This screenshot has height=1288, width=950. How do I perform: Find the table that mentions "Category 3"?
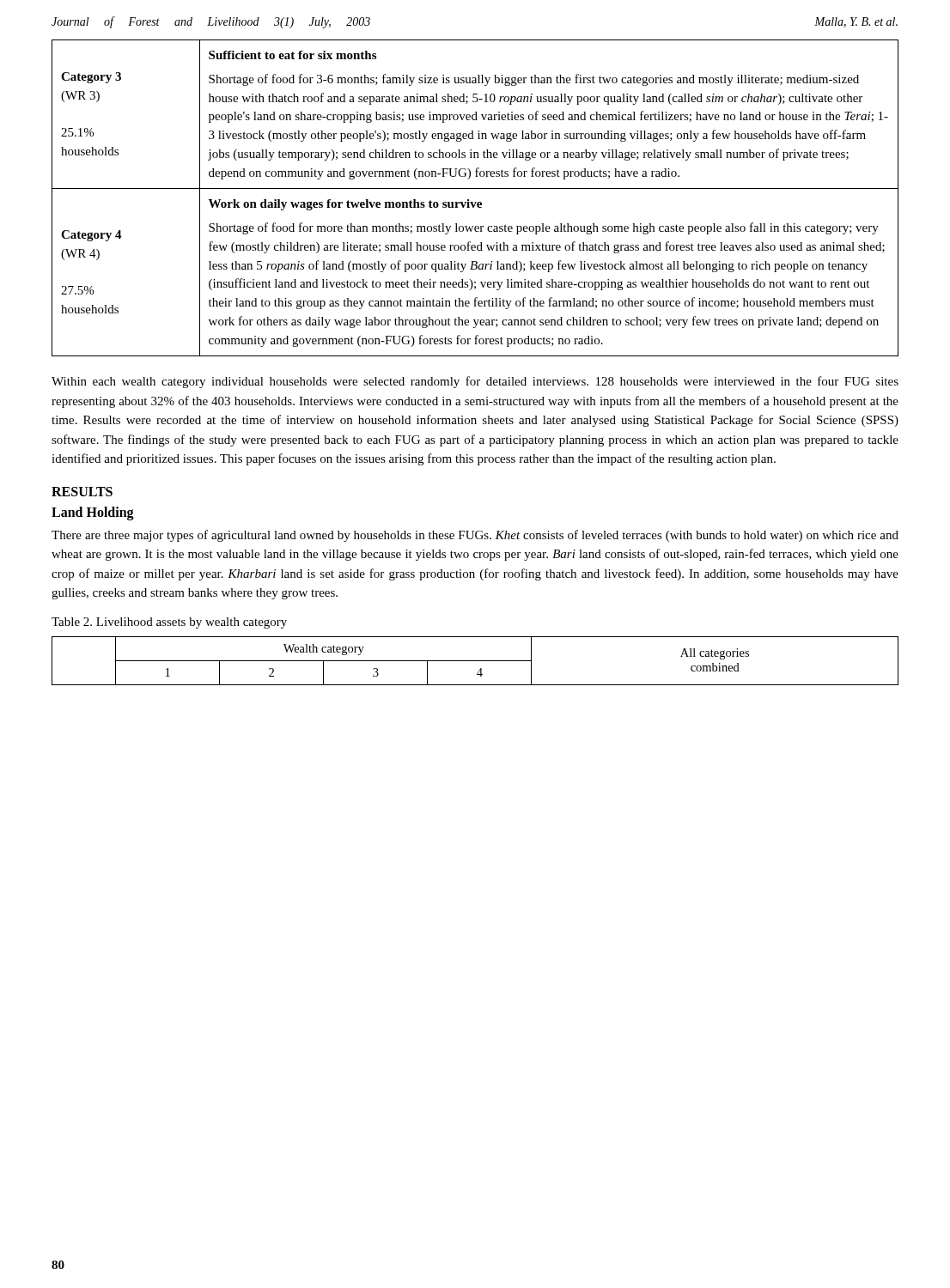(475, 198)
